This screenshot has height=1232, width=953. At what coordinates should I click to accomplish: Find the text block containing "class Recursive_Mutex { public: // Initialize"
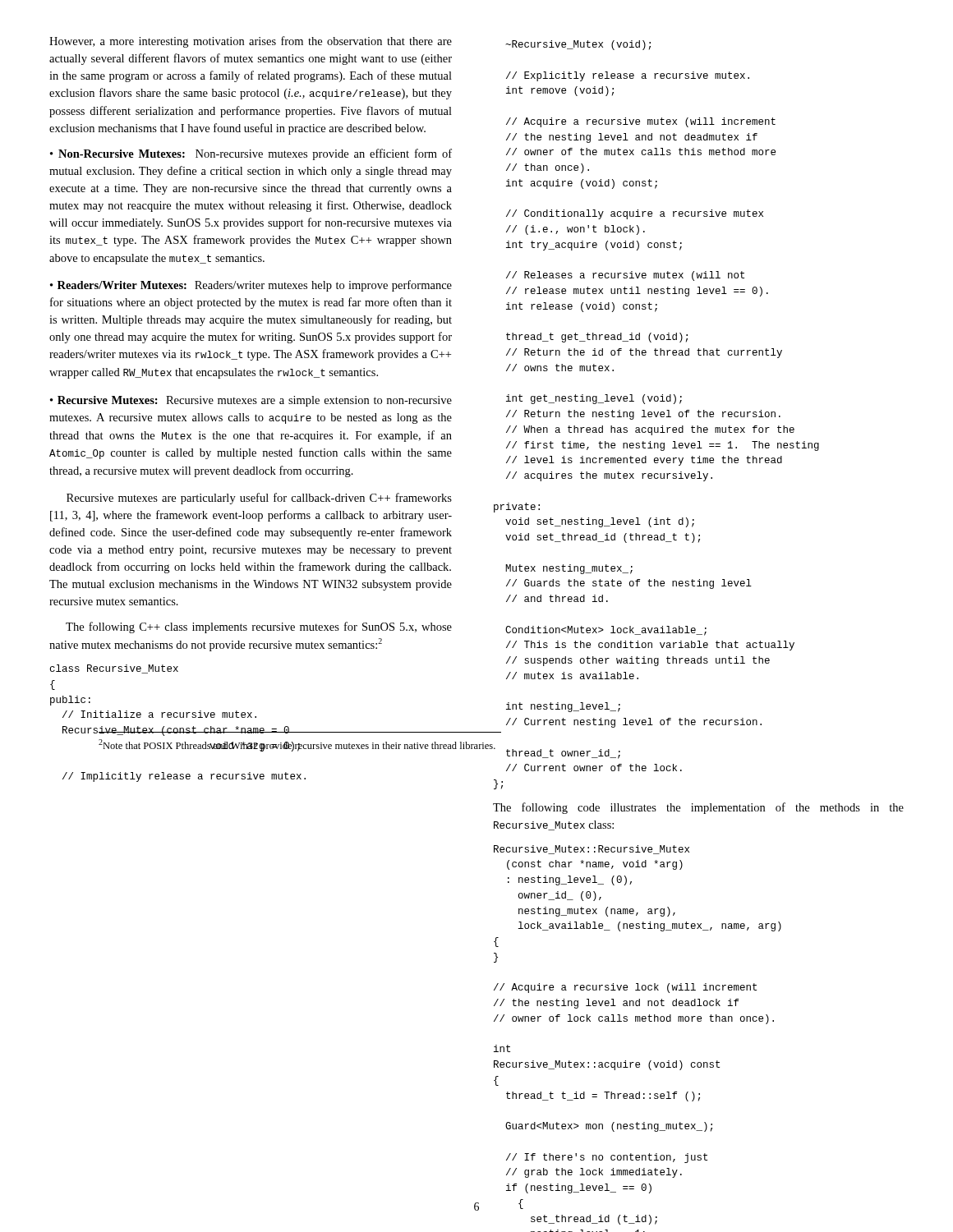tap(251, 724)
